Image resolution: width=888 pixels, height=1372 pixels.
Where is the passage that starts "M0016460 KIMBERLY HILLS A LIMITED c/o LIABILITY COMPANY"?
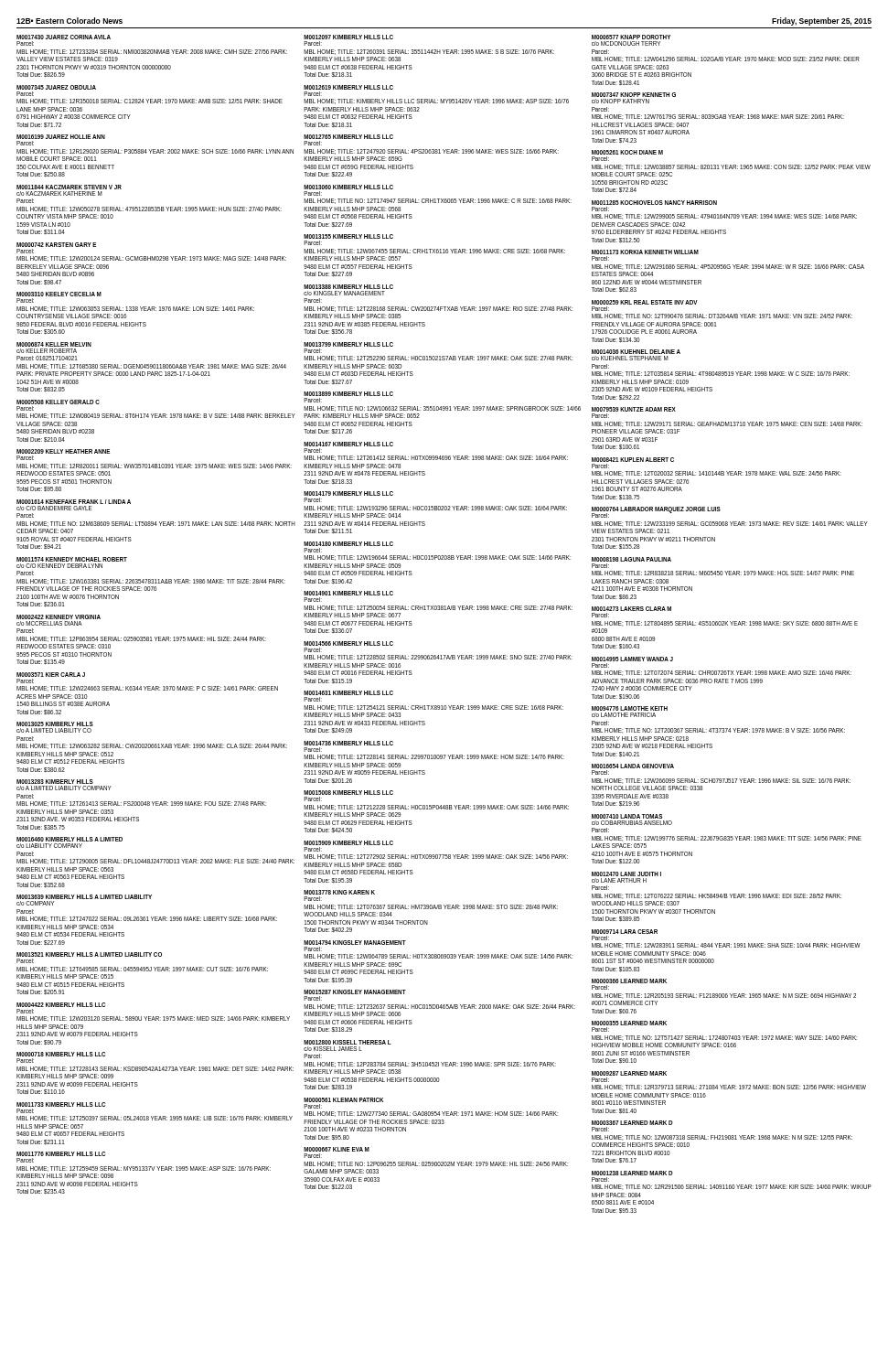tap(157, 863)
